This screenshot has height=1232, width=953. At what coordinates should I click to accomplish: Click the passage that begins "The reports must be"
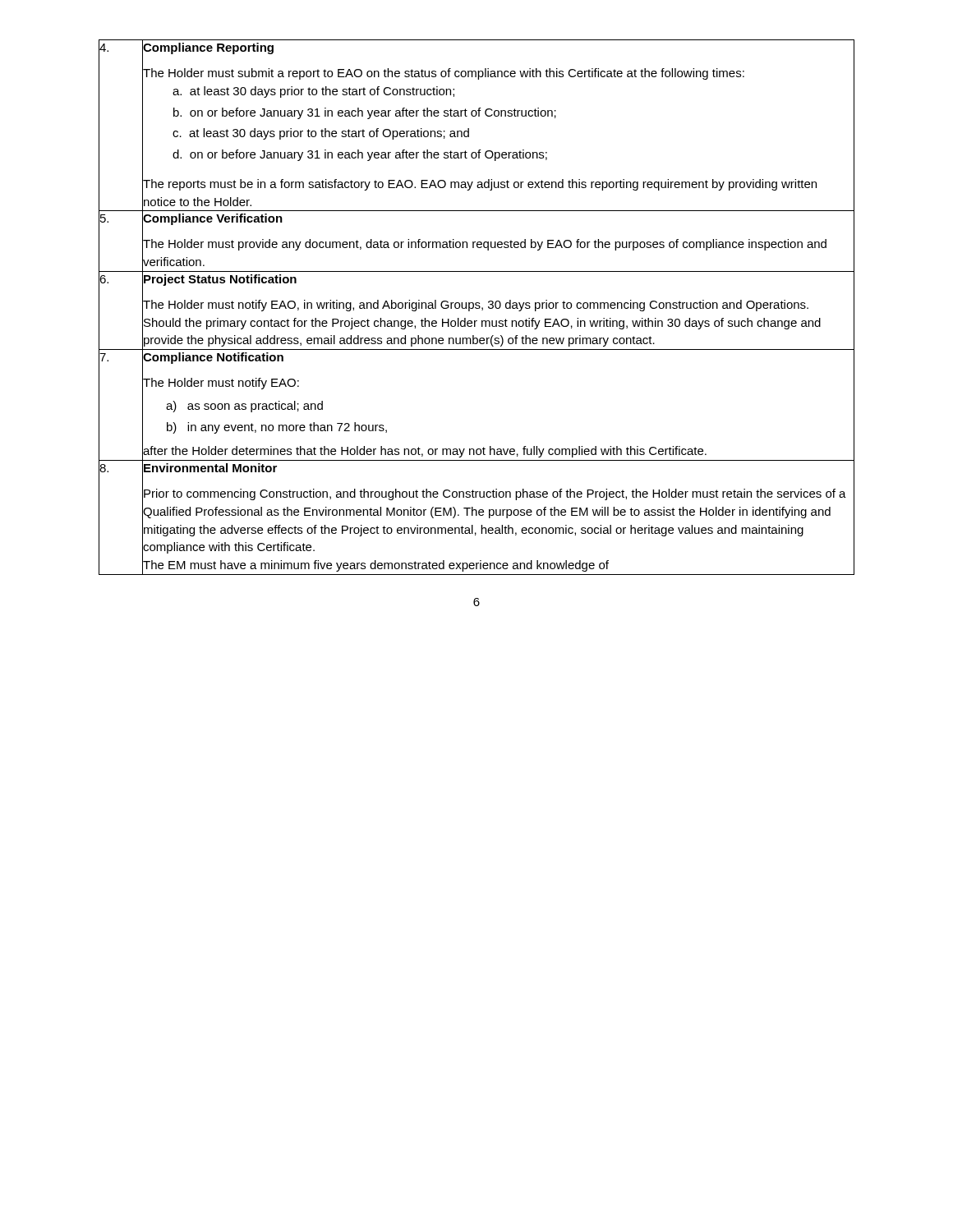tap(498, 193)
